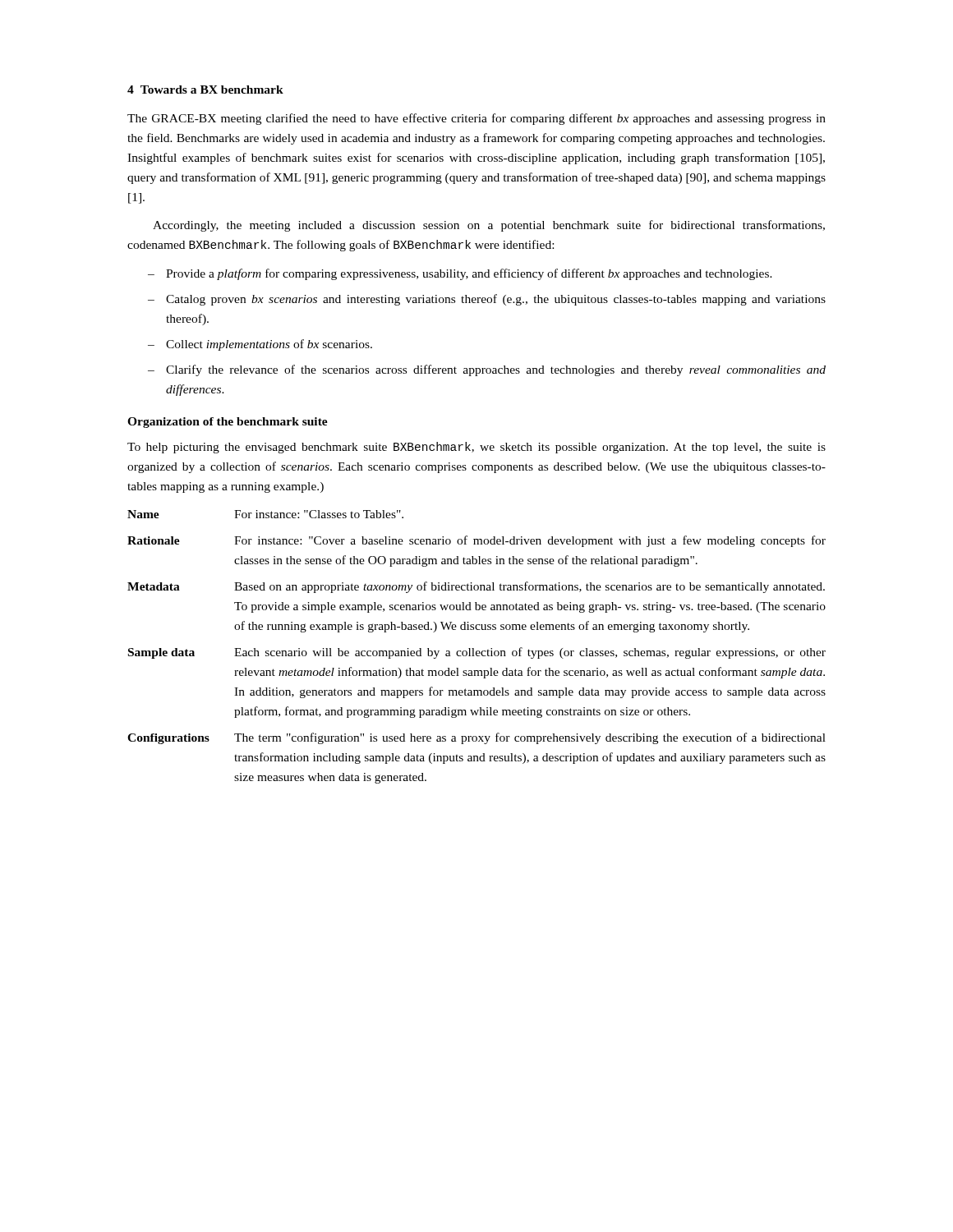
Task: Find the text block containing "Rationale For instance: "Cover a baseline scenario of"
Action: pos(476,550)
